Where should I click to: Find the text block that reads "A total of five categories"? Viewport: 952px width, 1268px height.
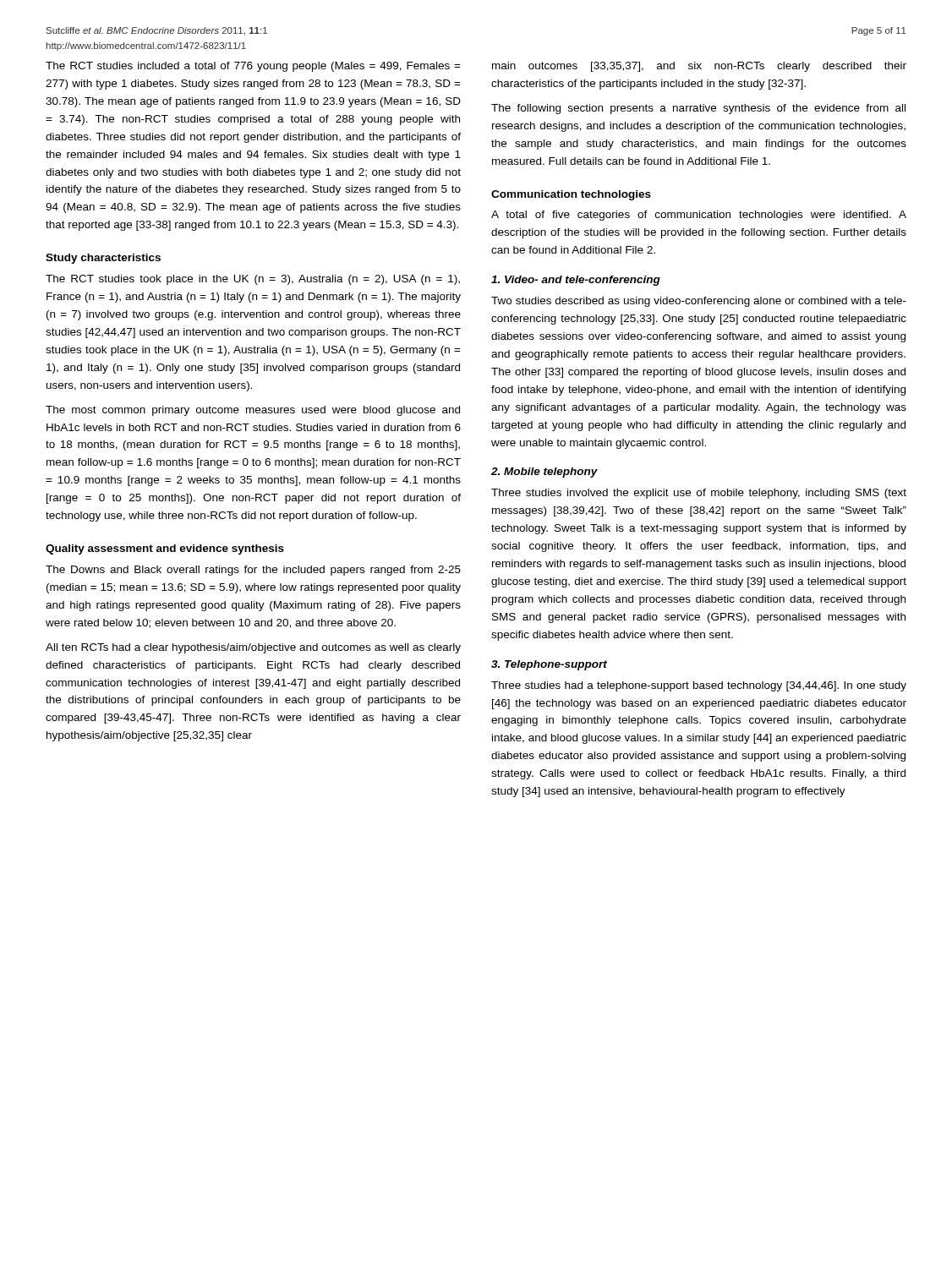pyautogui.click(x=699, y=233)
